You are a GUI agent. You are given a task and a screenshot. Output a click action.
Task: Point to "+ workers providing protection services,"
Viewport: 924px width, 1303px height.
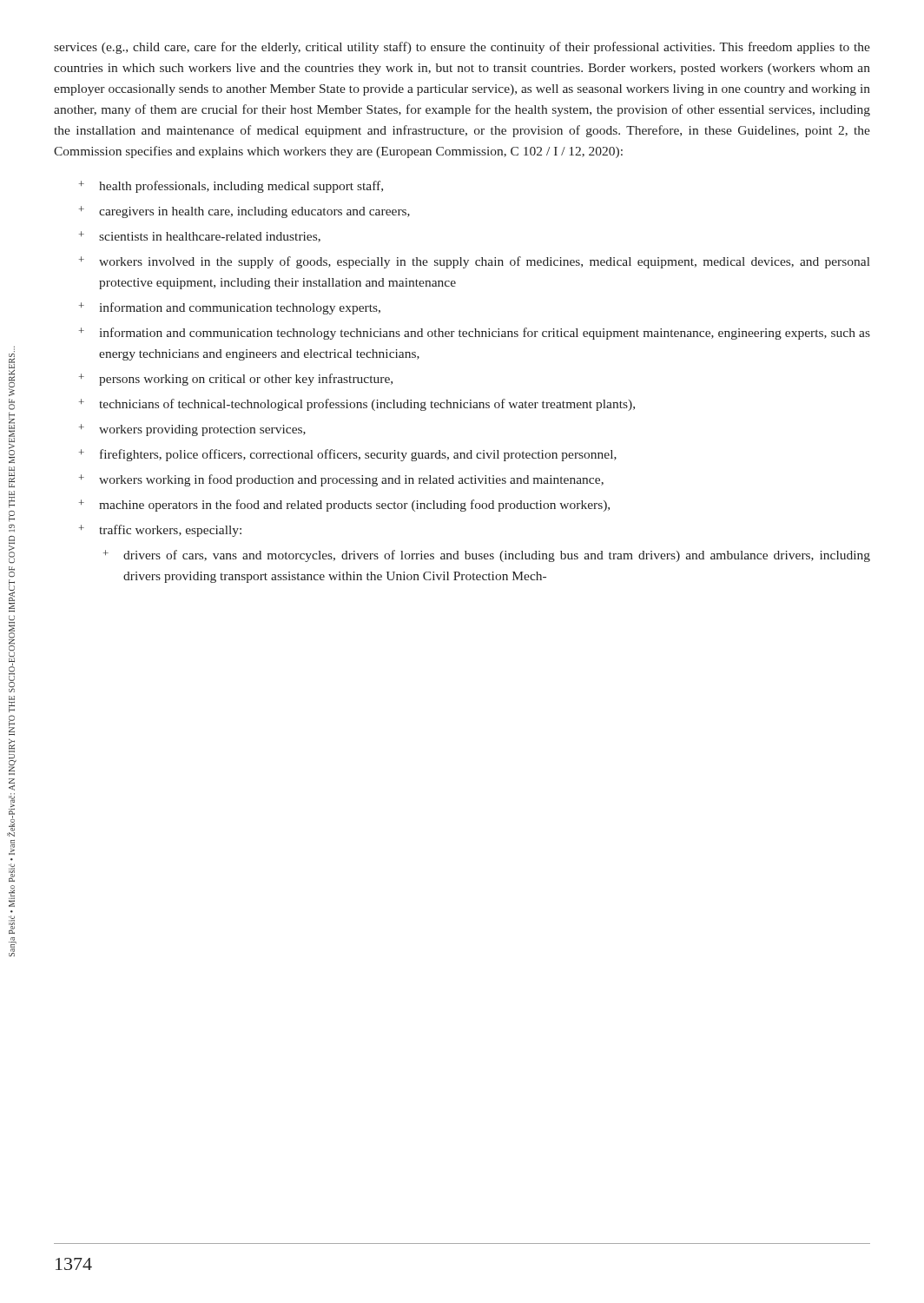click(x=192, y=430)
